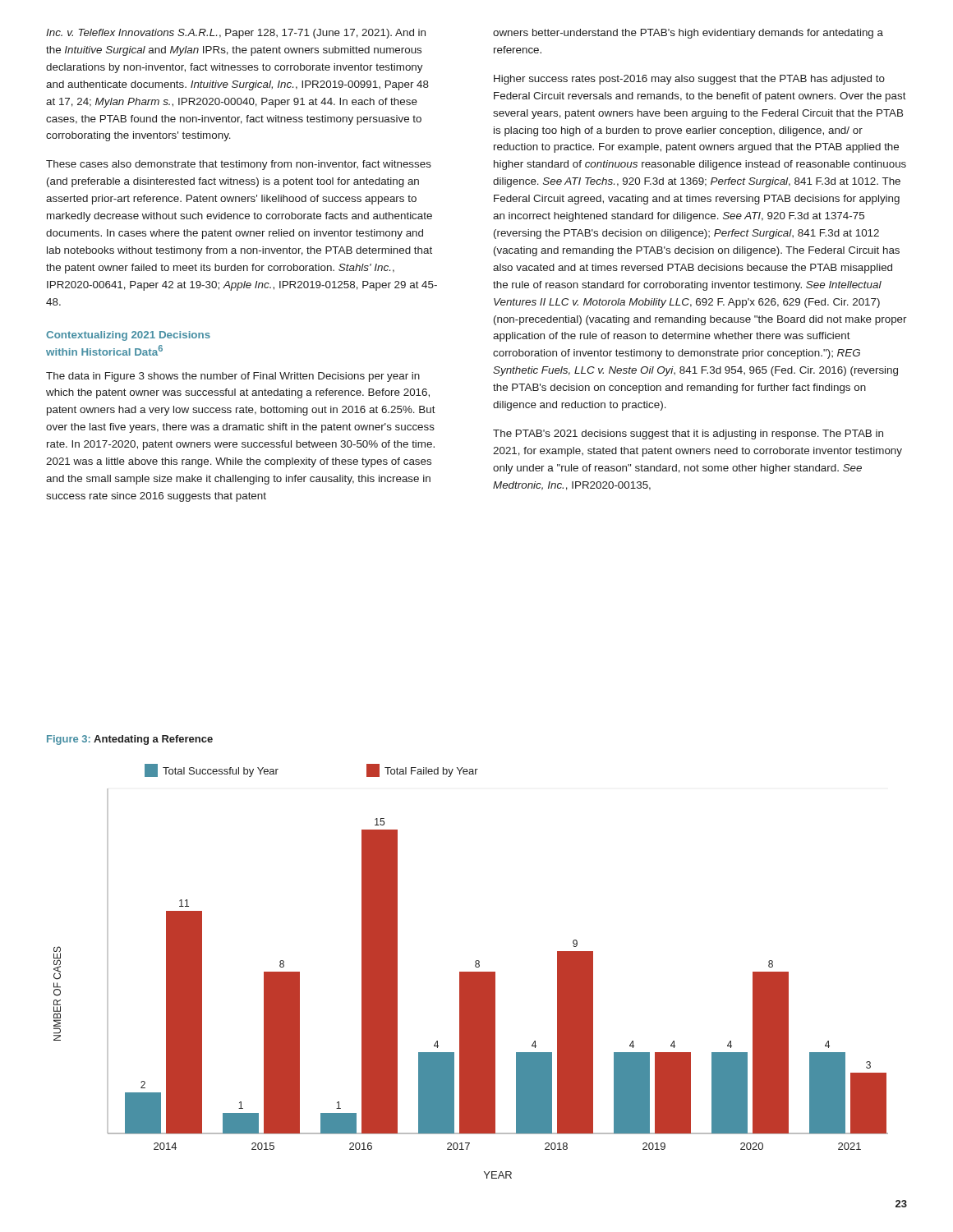The height and width of the screenshot is (1232, 953).
Task: Navigate to the region starting "Inc. v. Teleflex"
Action: click(x=237, y=84)
